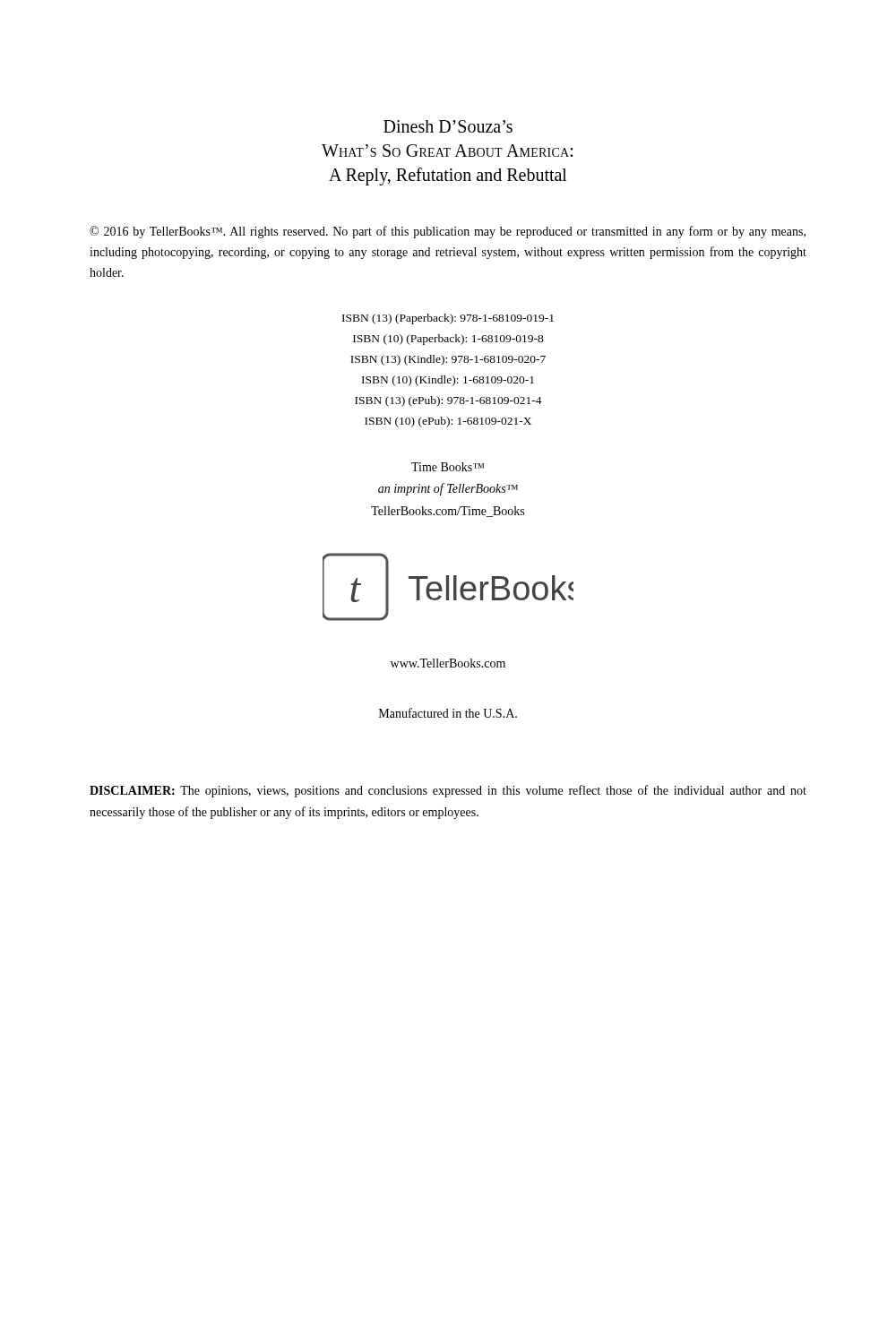Find the text block that reads "© 2016 by TellerBooks™. All"
The width and height of the screenshot is (896, 1344).
pos(448,252)
